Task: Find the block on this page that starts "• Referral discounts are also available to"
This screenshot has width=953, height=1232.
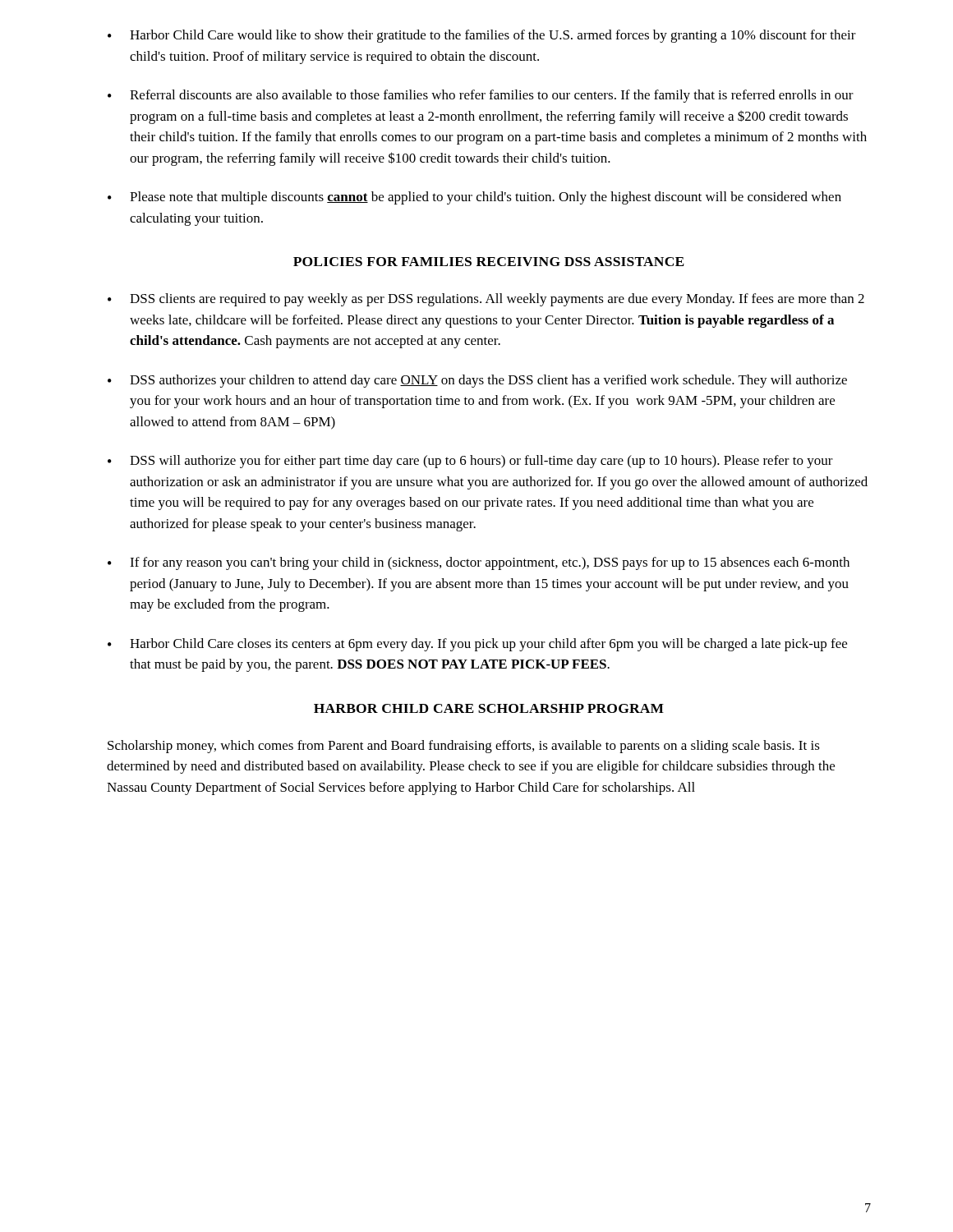Action: click(489, 127)
